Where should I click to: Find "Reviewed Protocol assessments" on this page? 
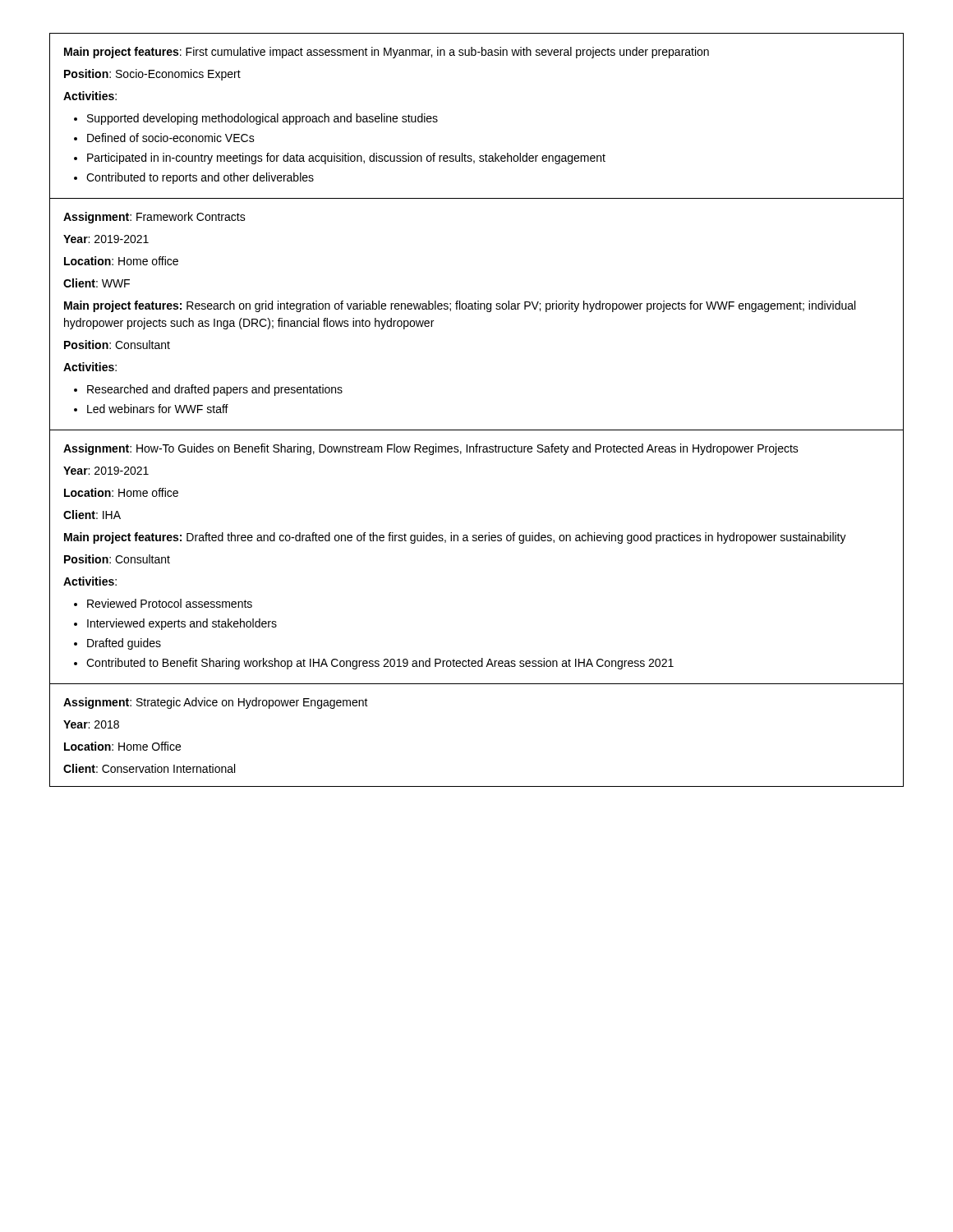point(169,604)
